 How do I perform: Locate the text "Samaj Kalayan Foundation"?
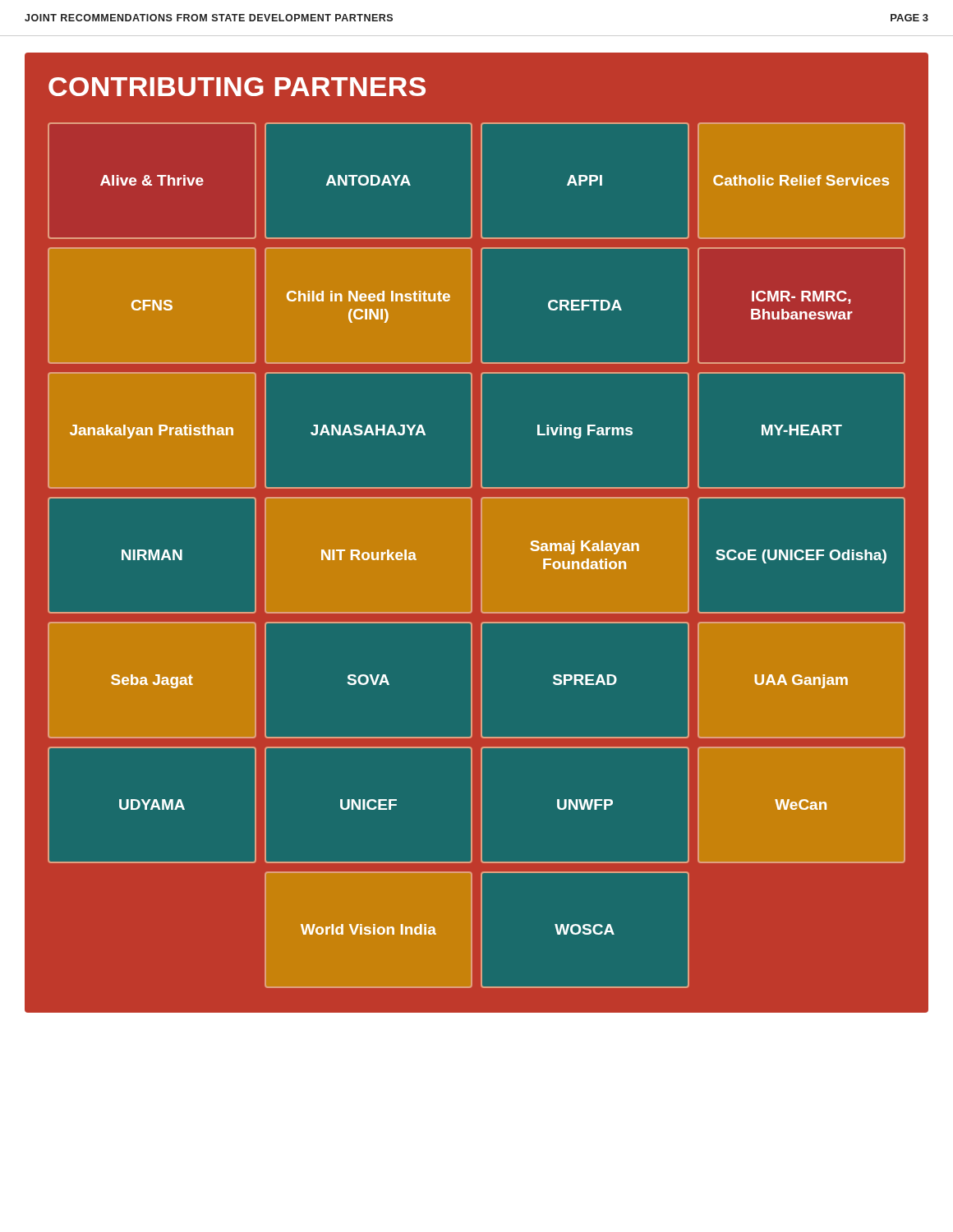coord(585,555)
